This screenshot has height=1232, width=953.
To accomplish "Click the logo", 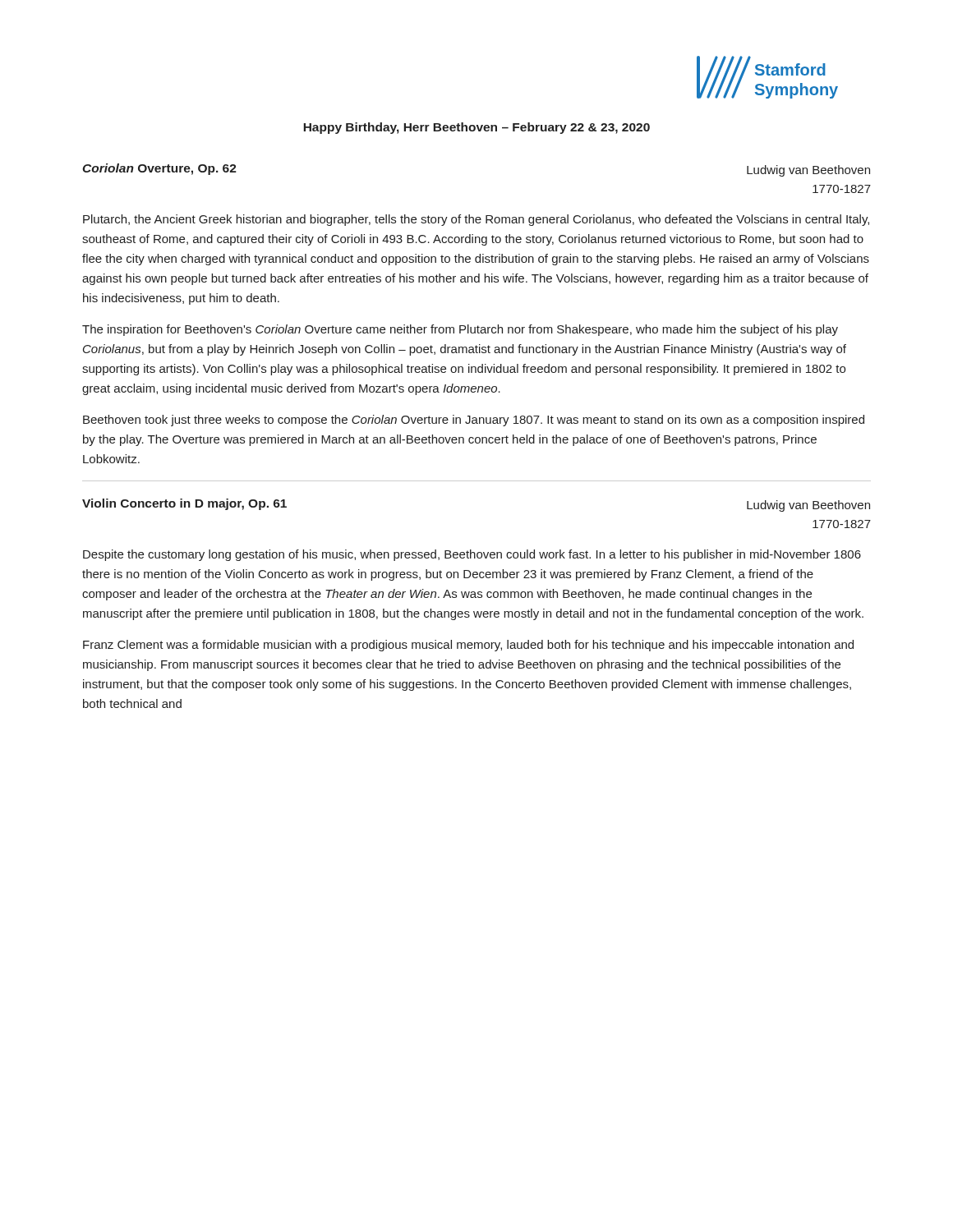I will click(476, 77).
